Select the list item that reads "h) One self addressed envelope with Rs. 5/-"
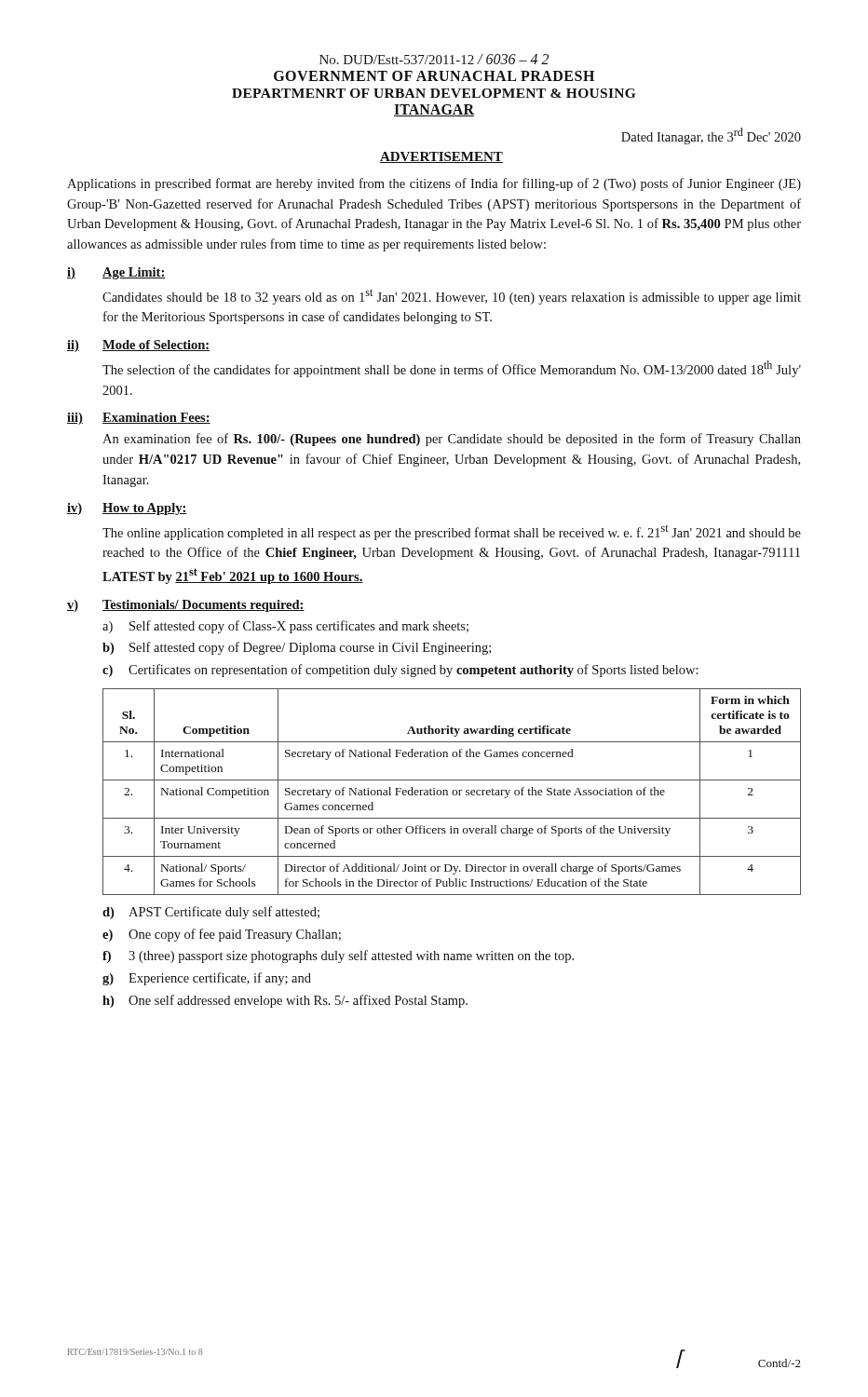The width and height of the screenshot is (868, 1397). pos(285,1001)
